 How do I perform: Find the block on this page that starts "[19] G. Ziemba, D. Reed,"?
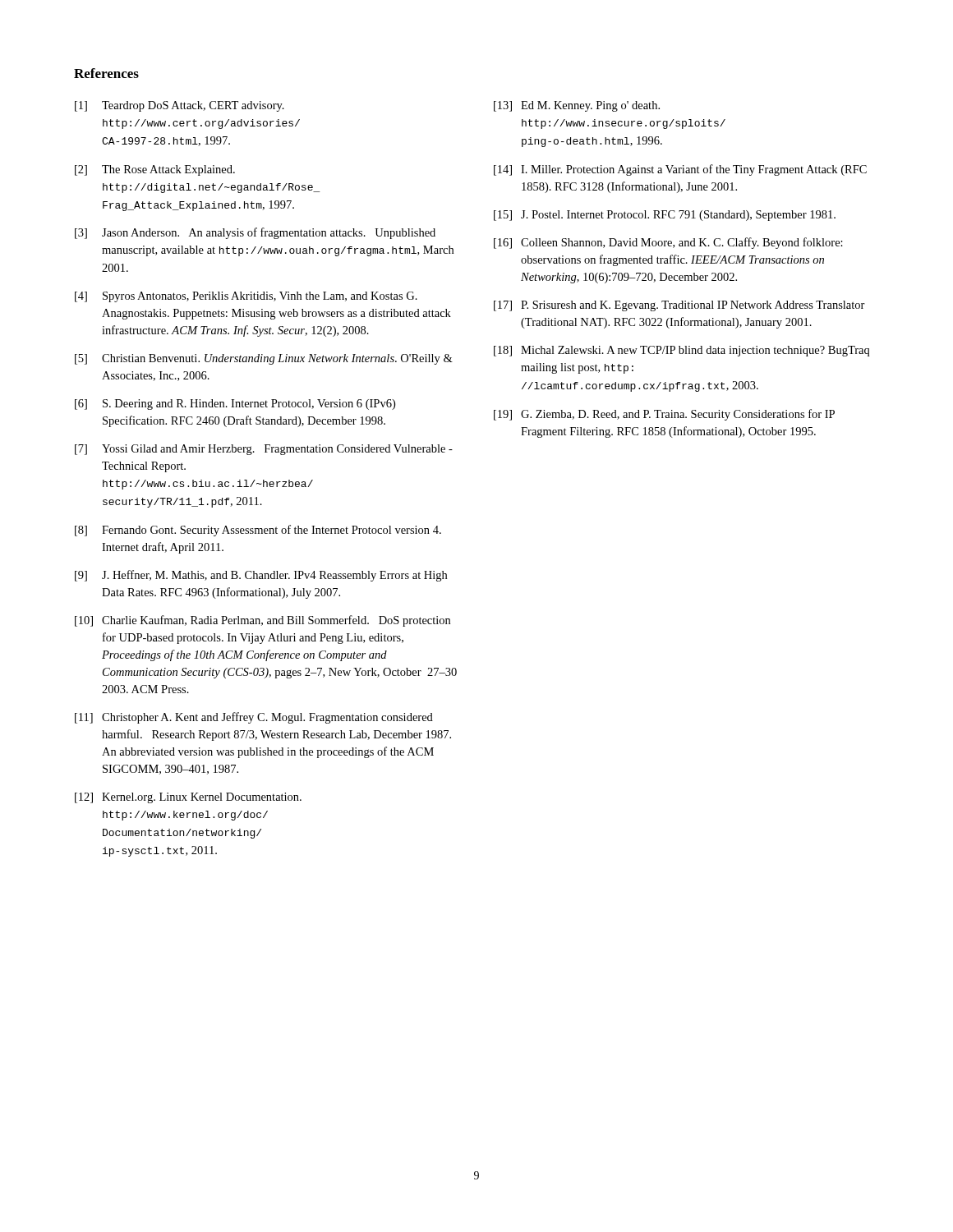[686, 423]
